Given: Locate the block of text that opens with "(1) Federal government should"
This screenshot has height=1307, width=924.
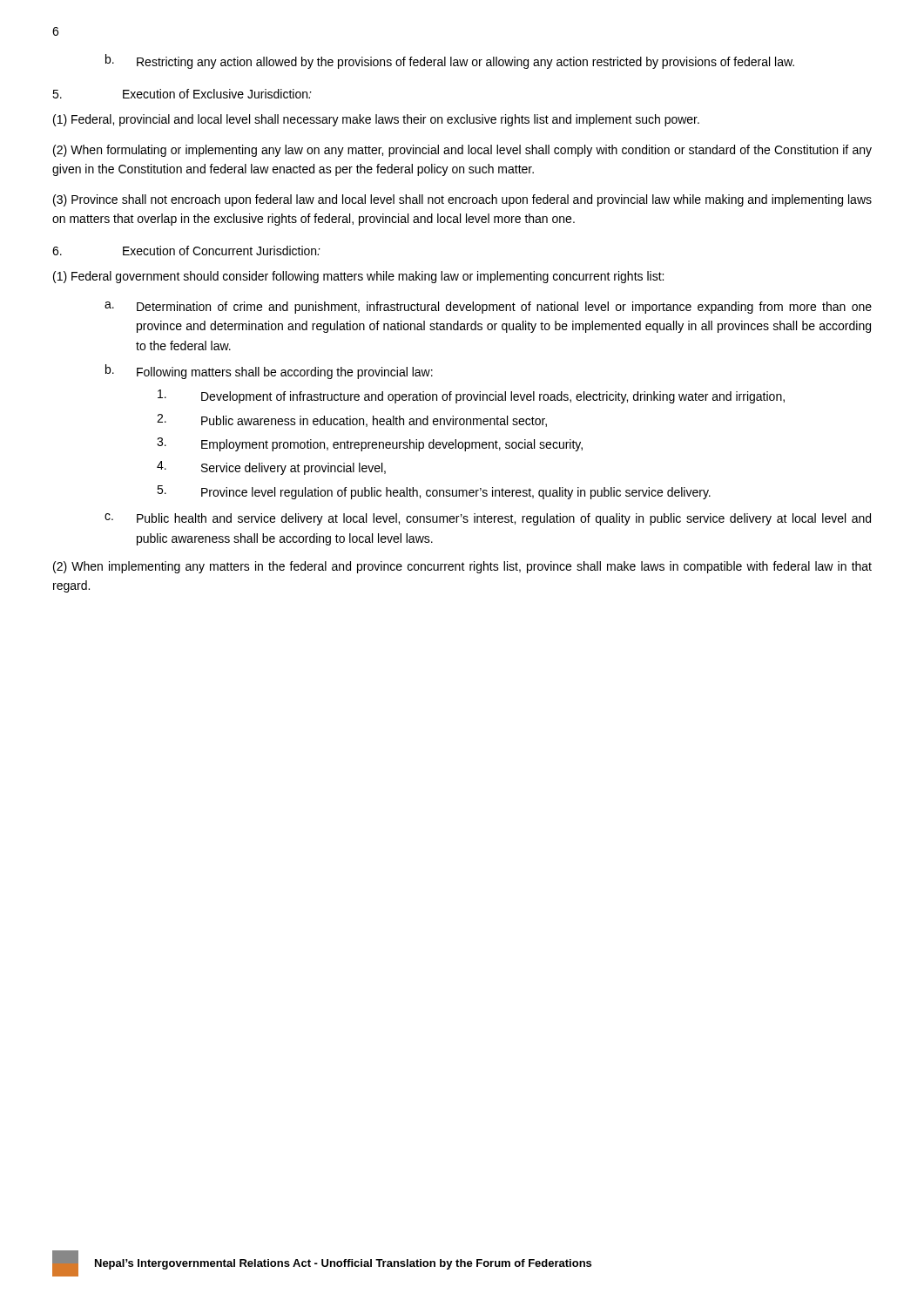Looking at the screenshot, I should [x=359, y=276].
